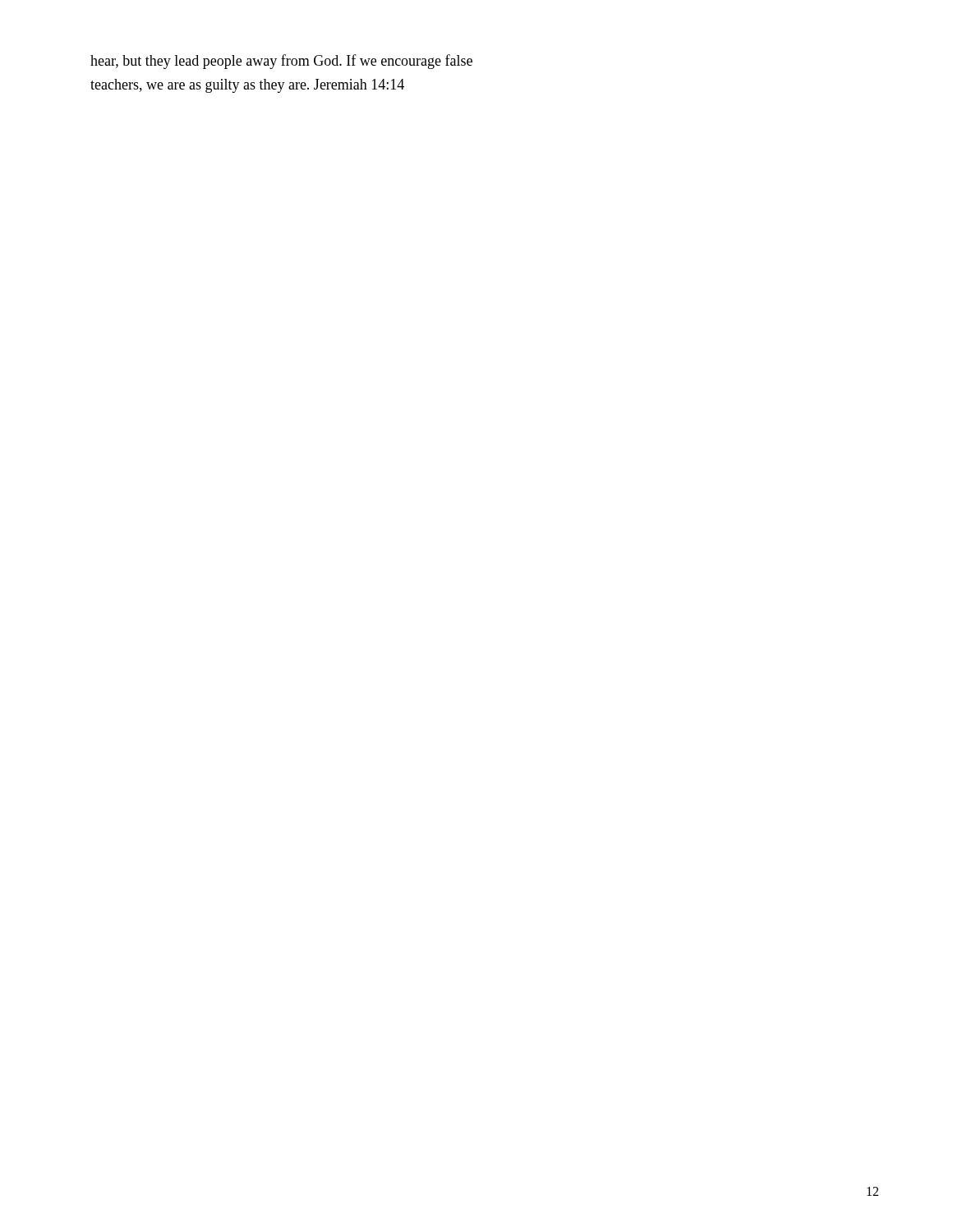This screenshot has height=1232, width=953.
Task: Find the text block with the text "hear, but they"
Action: pos(282,73)
